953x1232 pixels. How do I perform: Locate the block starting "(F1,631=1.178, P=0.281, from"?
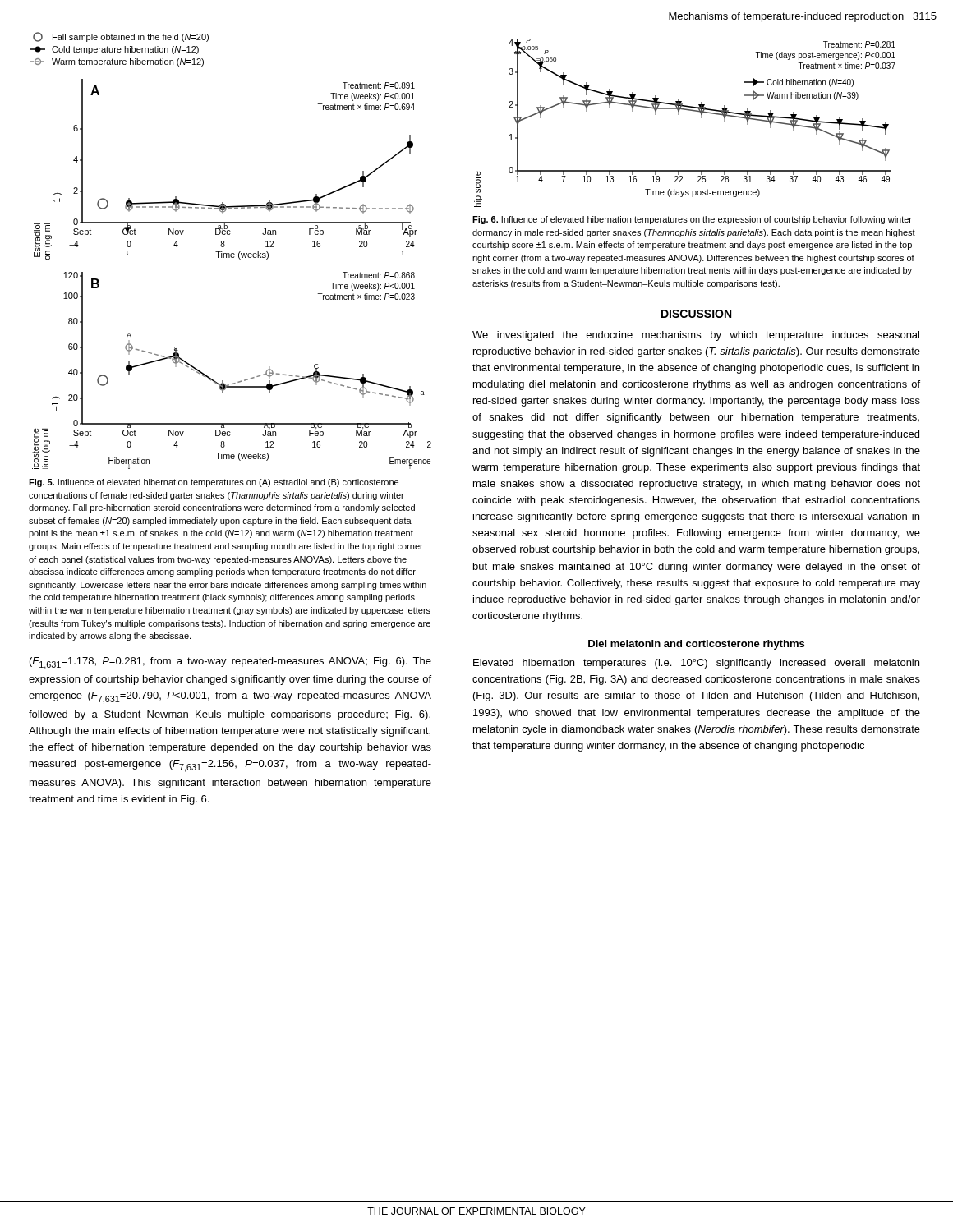click(x=230, y=730)
